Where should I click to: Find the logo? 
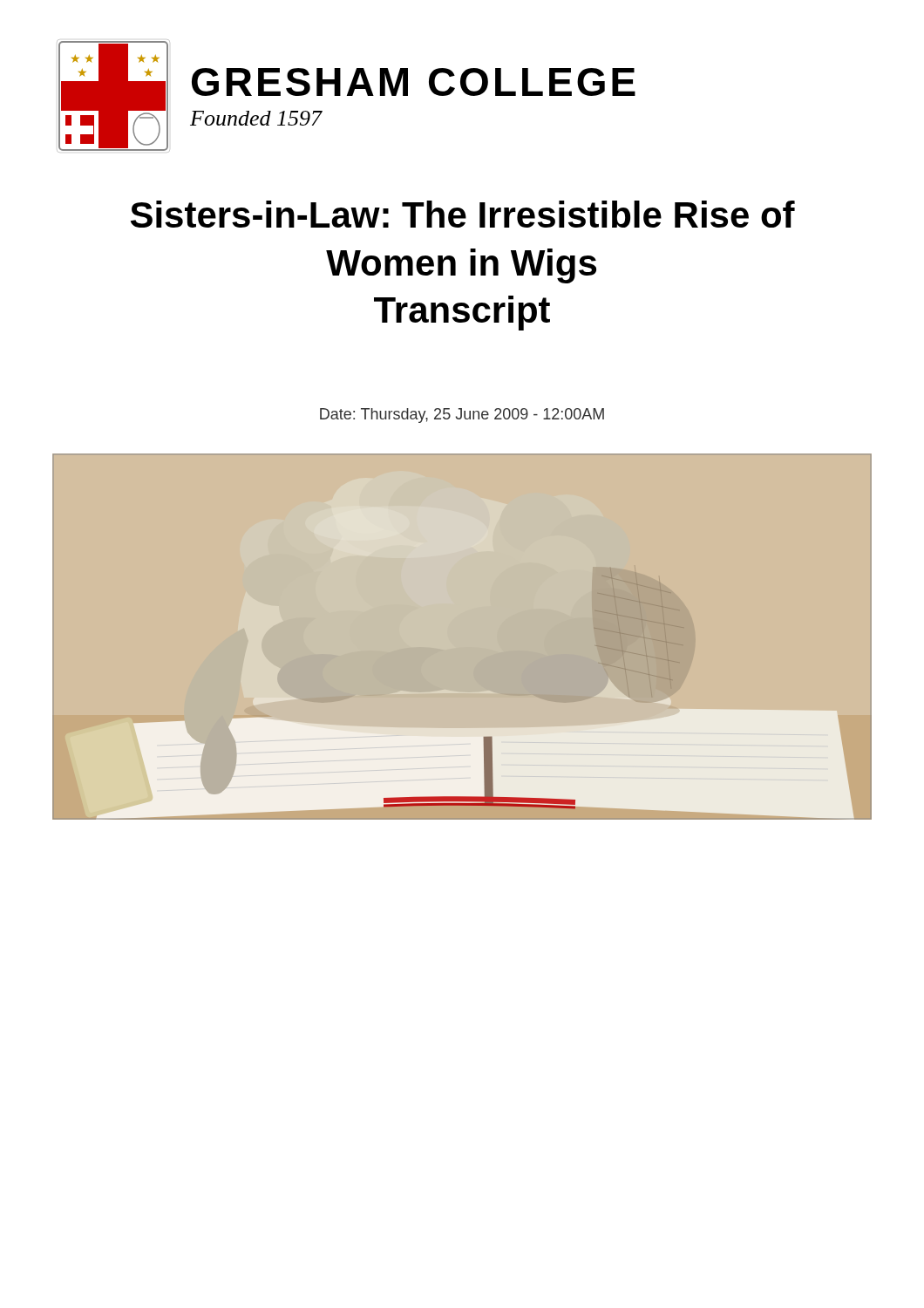click(x=113, y=96)
